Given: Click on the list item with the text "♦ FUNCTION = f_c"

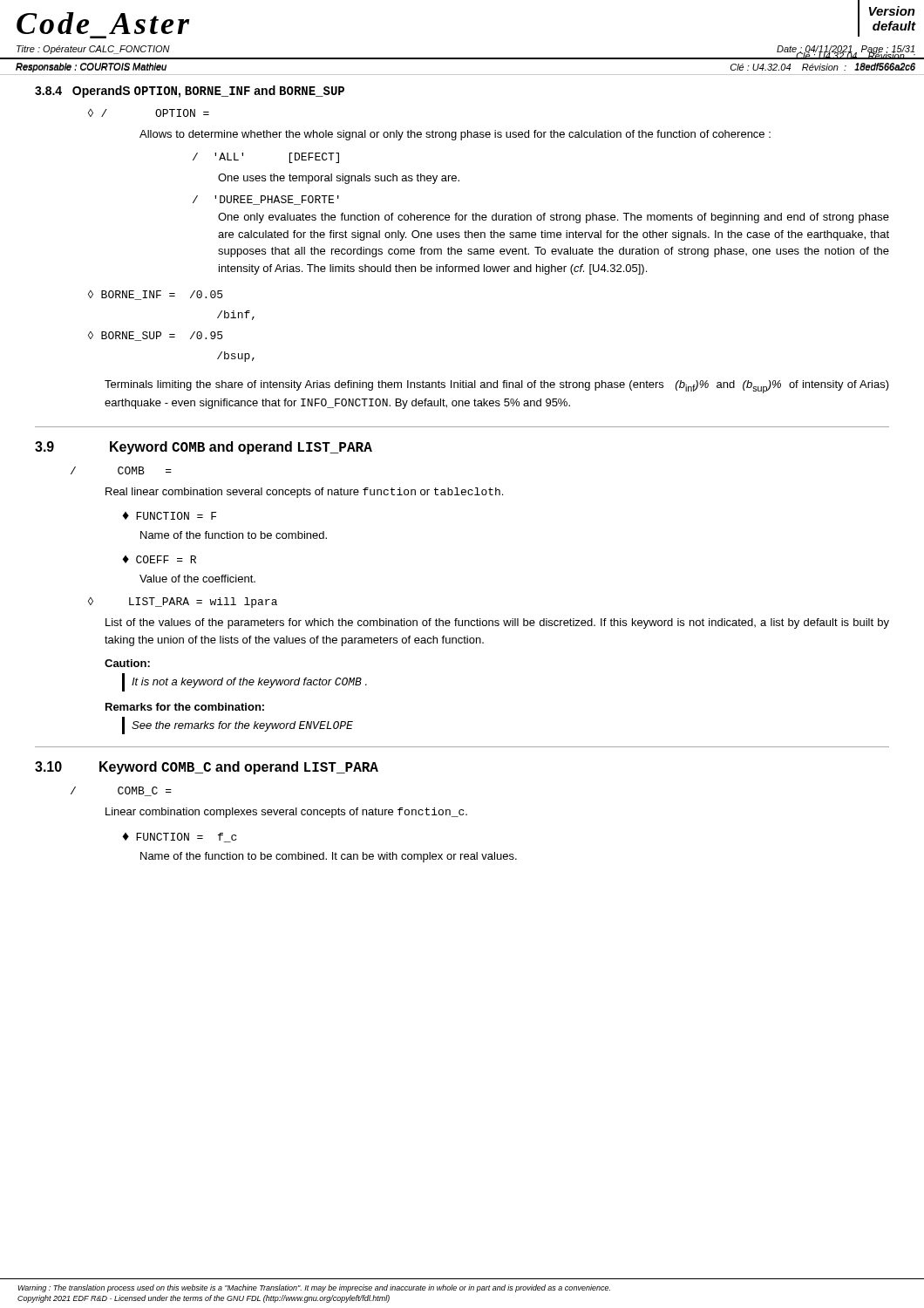Looking at the screenshot, I should point(180,836).
